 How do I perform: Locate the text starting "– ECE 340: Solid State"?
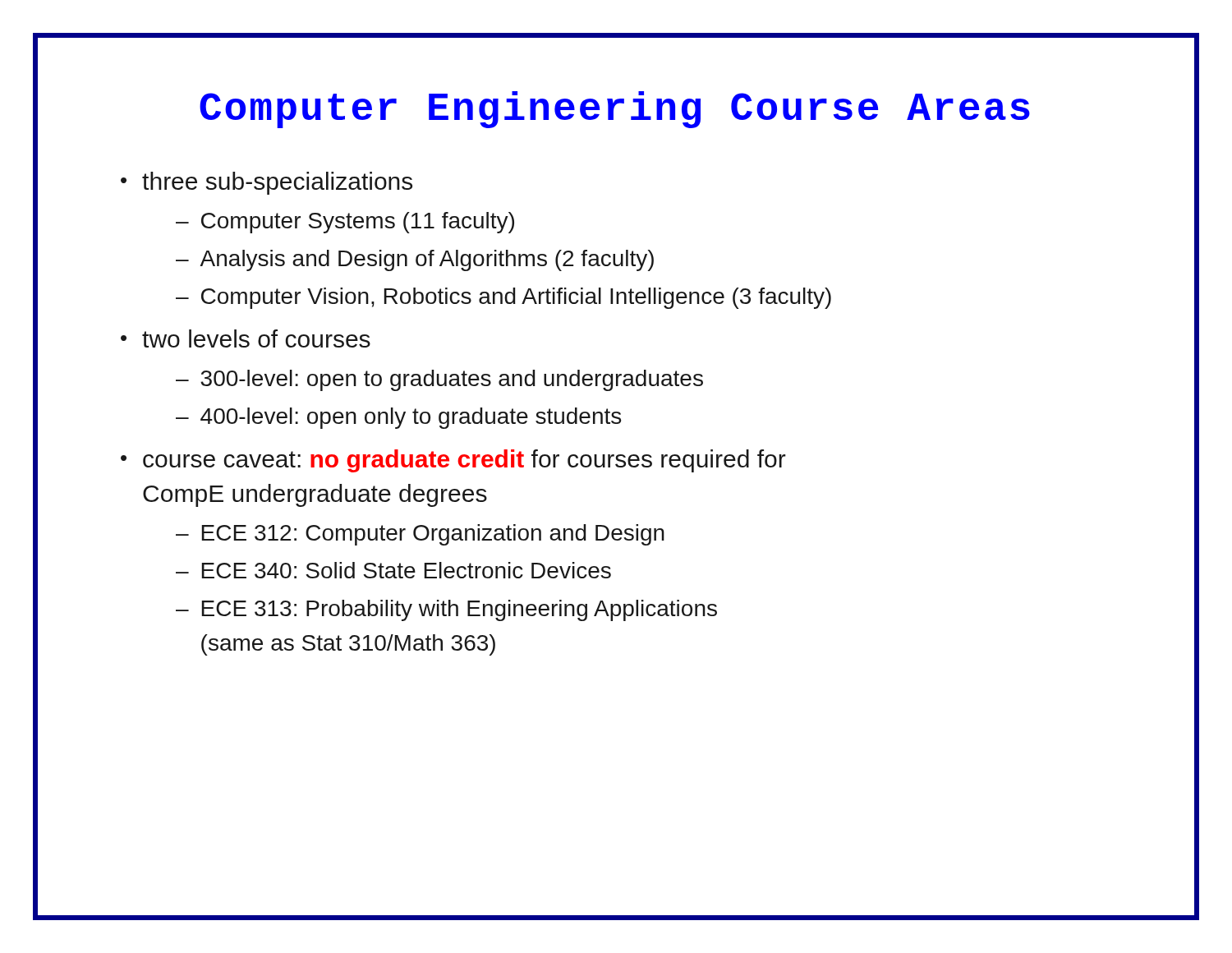pyautogui.click(x=394, y=571)
